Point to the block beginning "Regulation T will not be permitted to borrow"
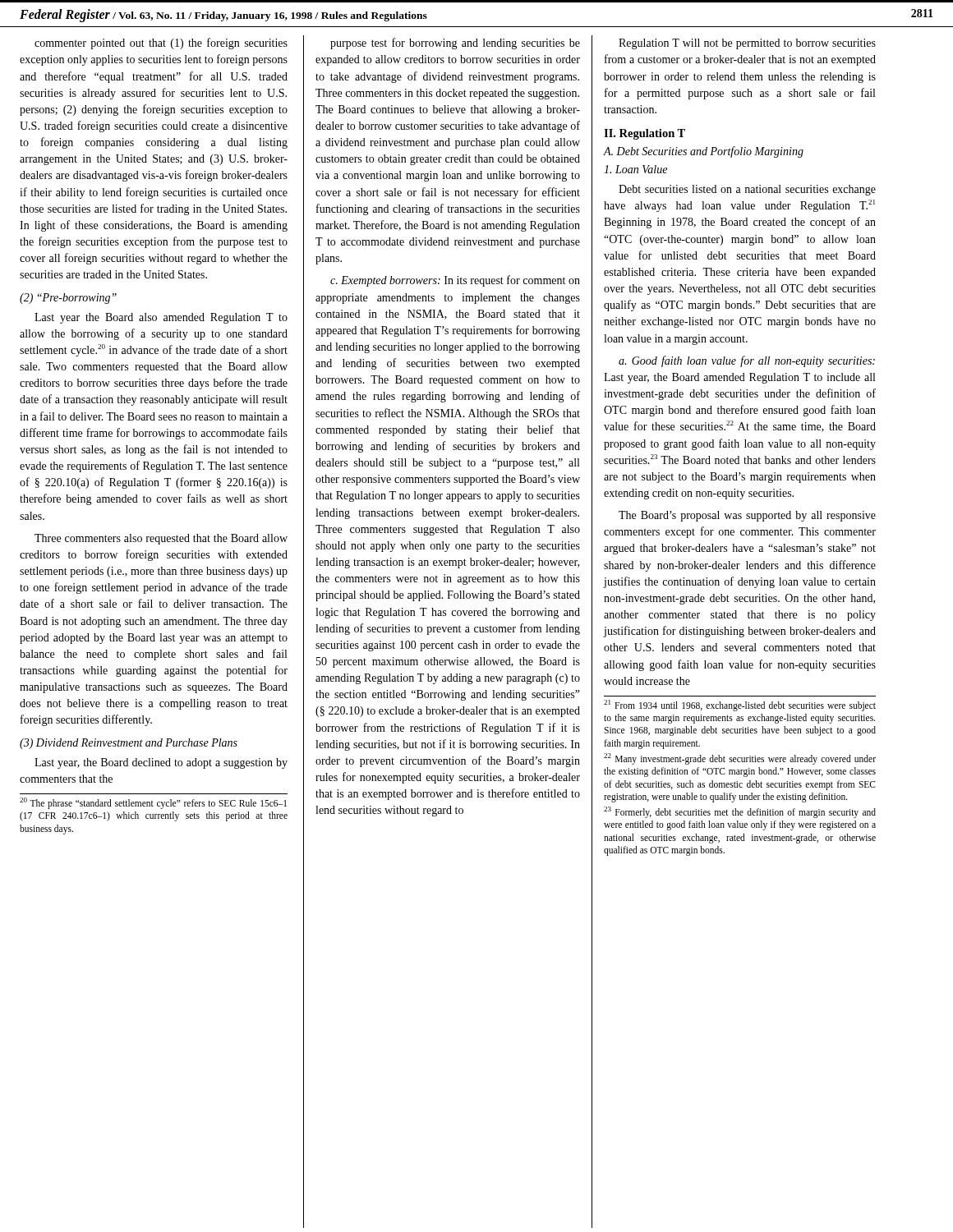953x1232 pixels. coord(740,77)
